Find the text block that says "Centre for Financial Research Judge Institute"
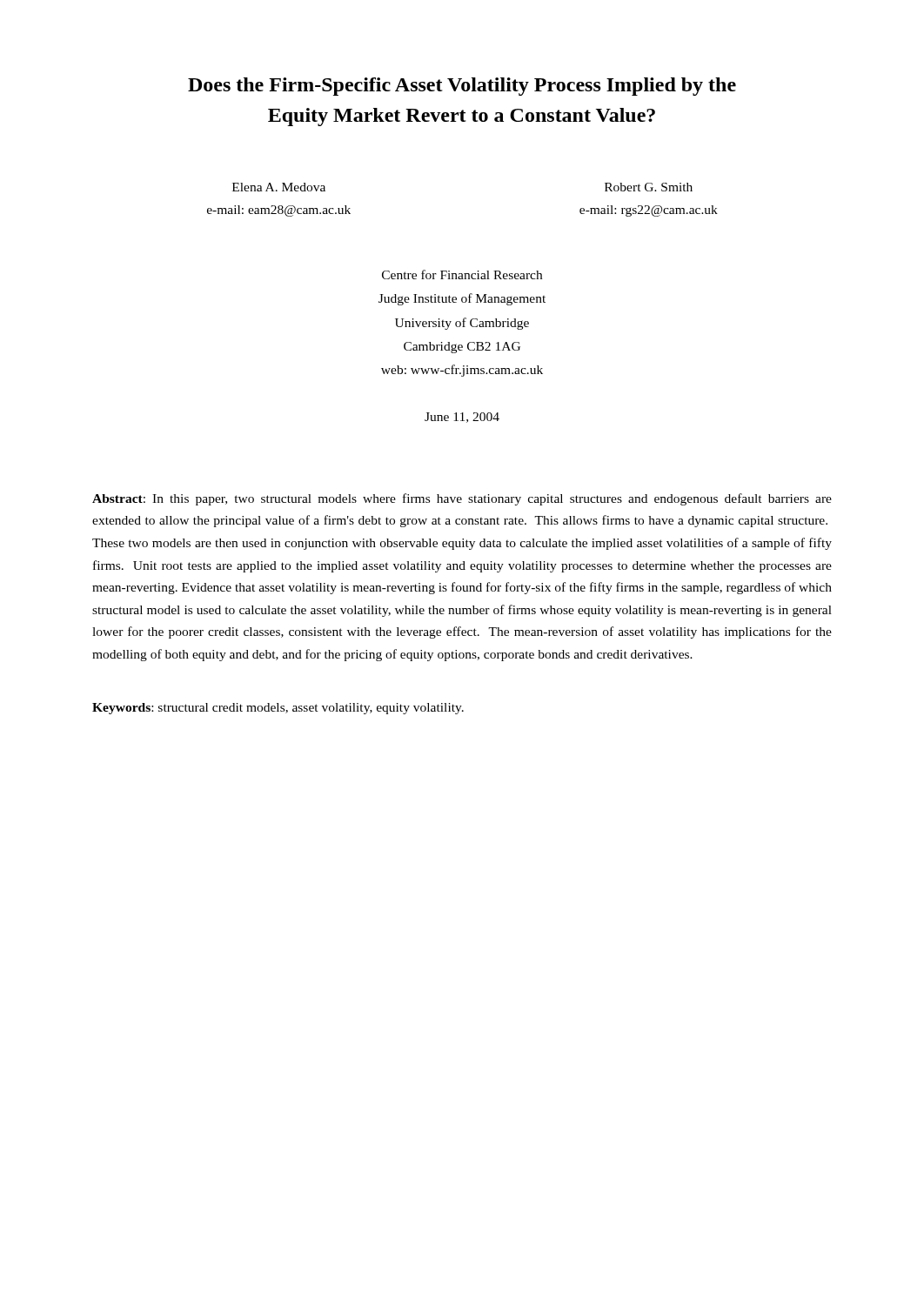The width and height of the screenshot is (924, 1305). point(462,322)
